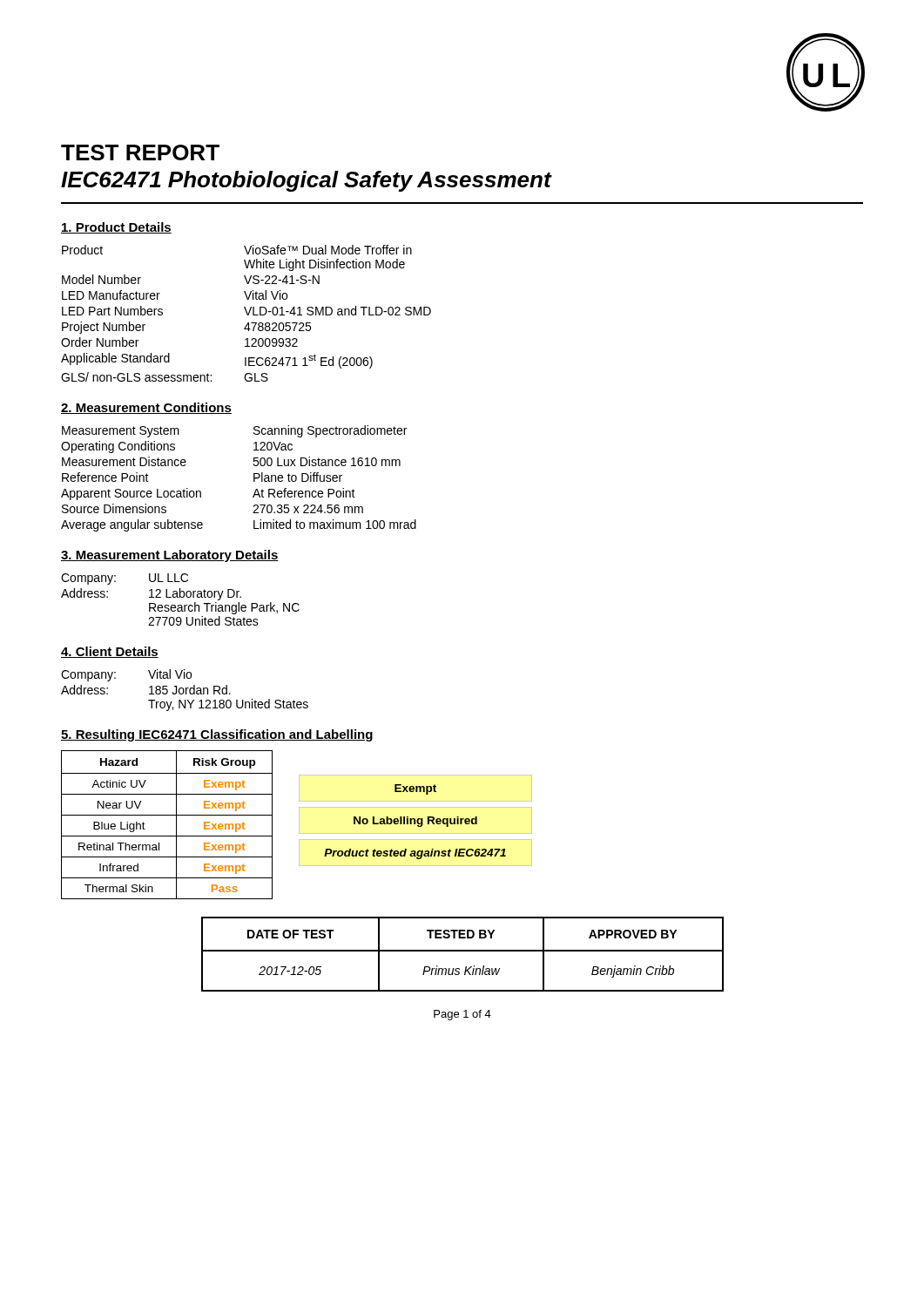
Task: Click on the text starting "2. Measurement Conditions"
Action: (x=146, y=407)
